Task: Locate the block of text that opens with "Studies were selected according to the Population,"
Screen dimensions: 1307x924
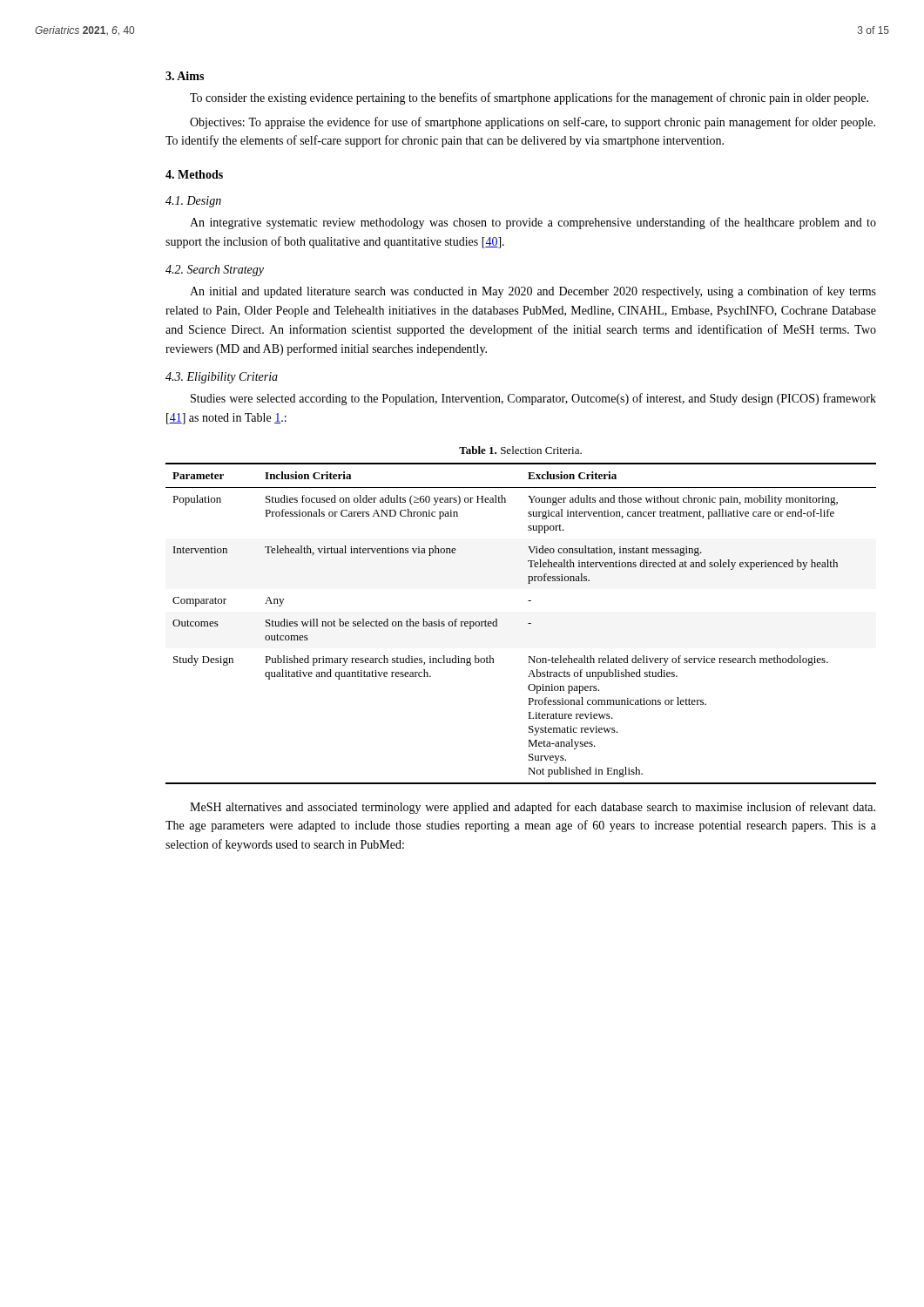Action: [x=521, y=409]
